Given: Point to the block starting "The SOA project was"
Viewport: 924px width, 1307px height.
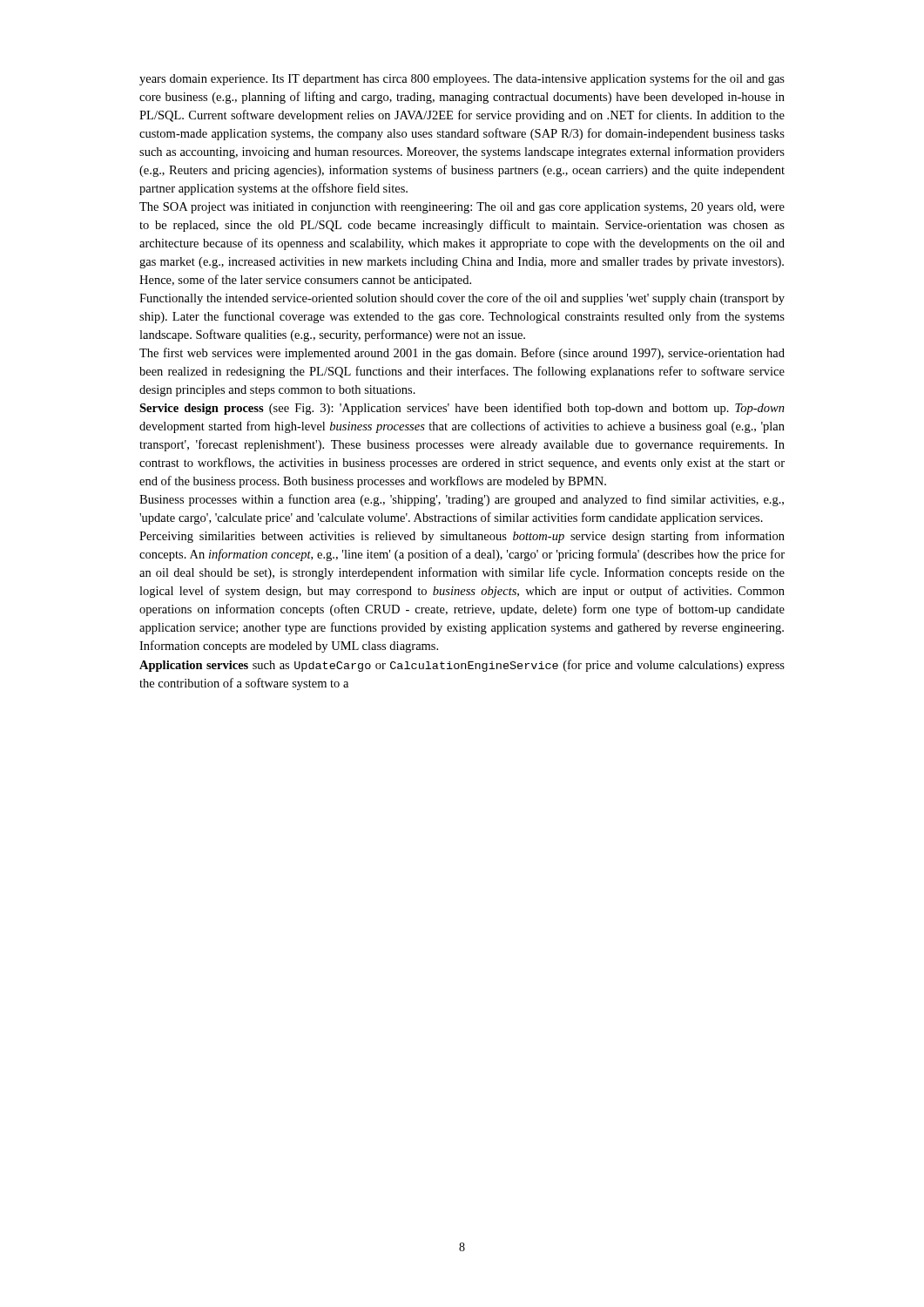Looking at the screenshot, I should 462,244.
